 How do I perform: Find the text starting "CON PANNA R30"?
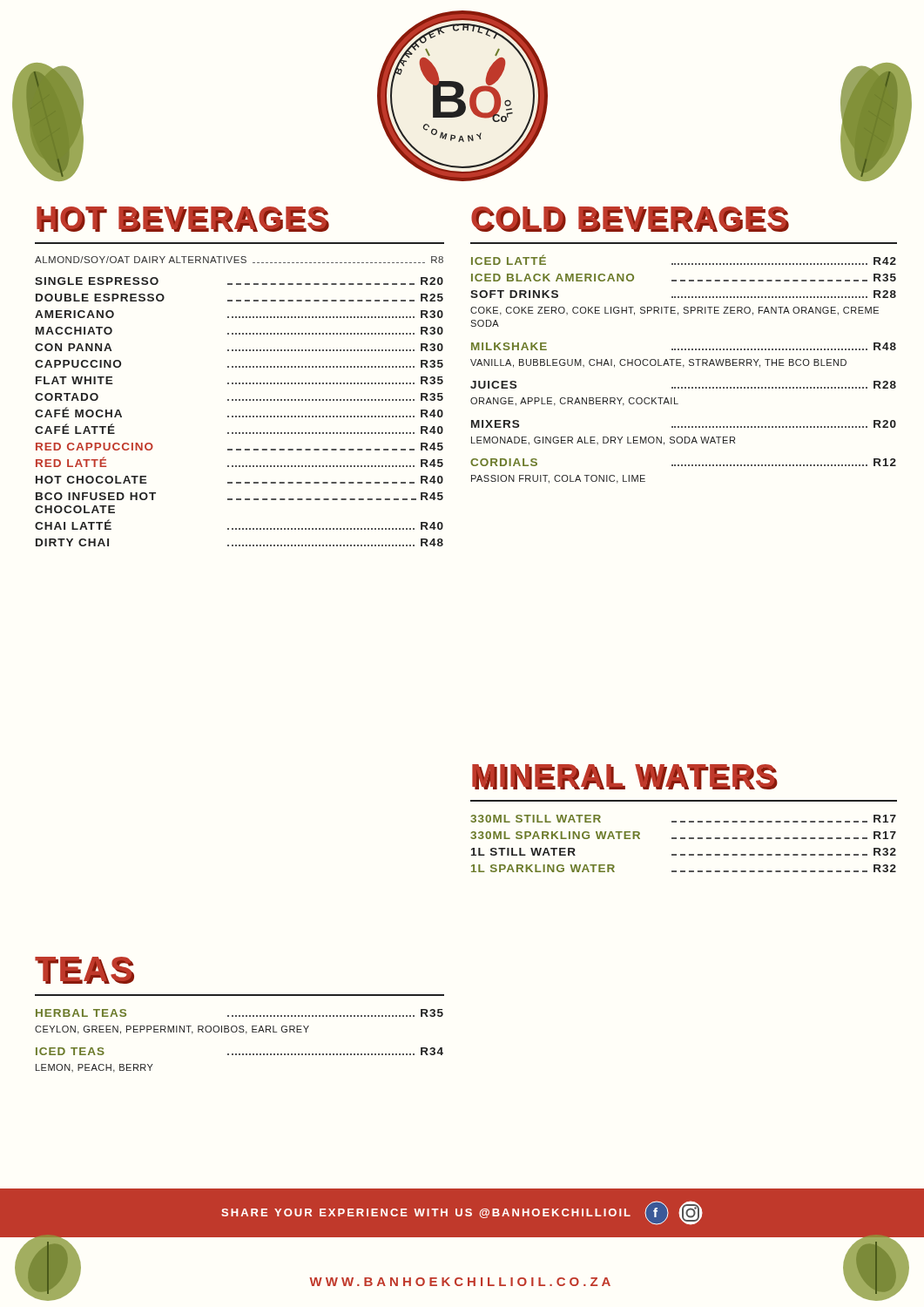(x=240, y=347)
